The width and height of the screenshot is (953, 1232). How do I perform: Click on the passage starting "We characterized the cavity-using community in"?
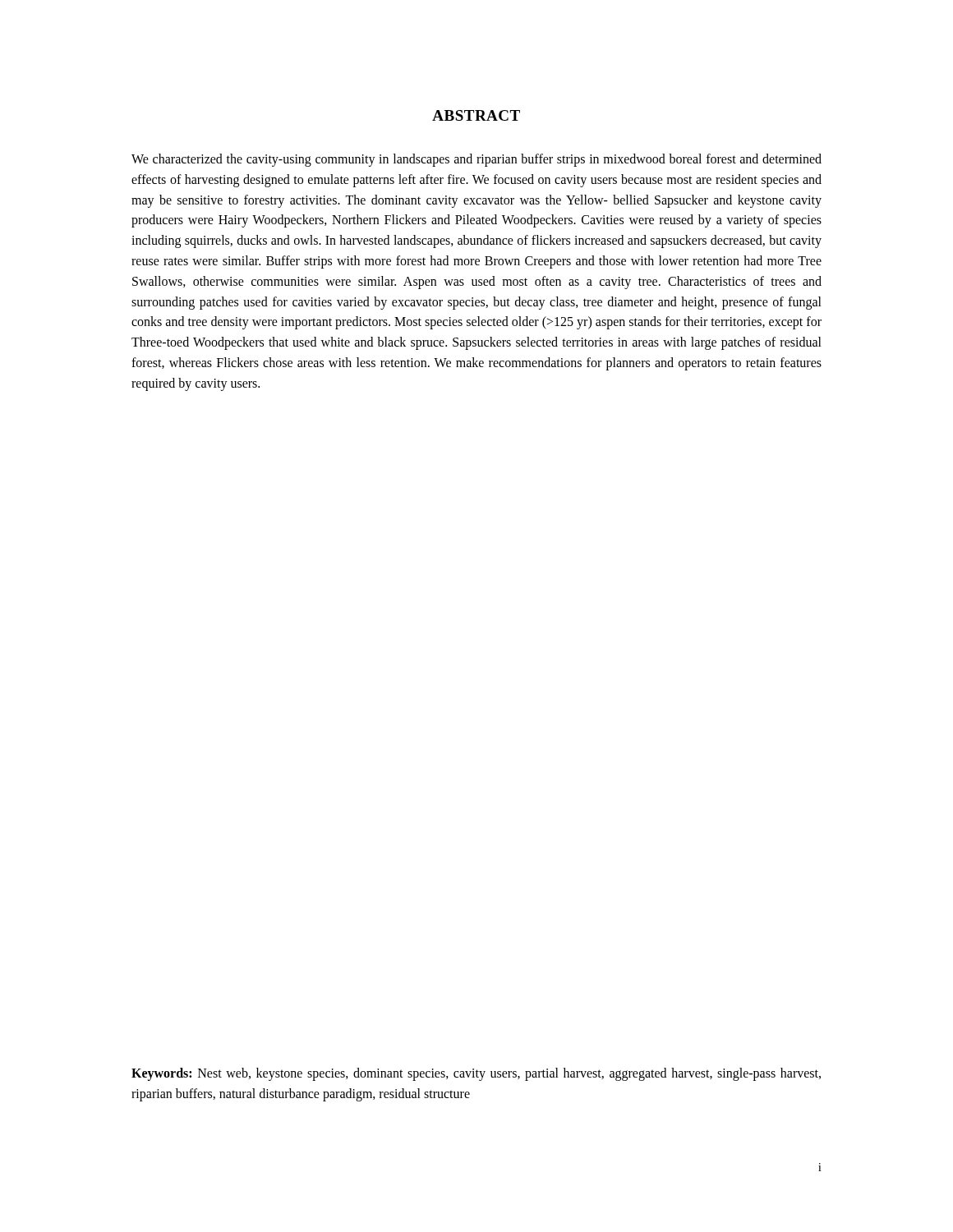click(476, 271)
